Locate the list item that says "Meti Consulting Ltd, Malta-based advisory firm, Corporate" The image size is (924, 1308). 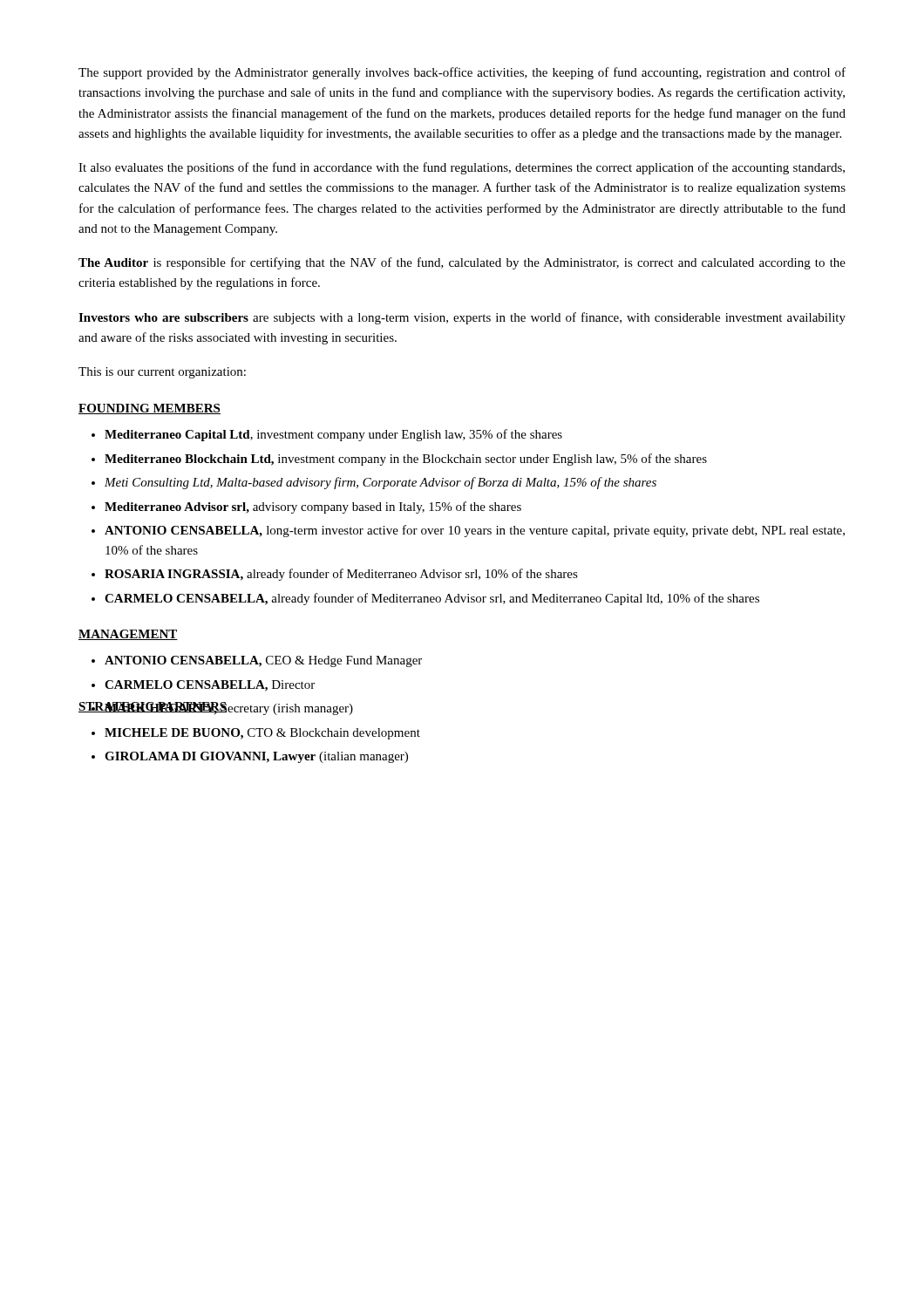pyautogui.click(x=381, y=482)
